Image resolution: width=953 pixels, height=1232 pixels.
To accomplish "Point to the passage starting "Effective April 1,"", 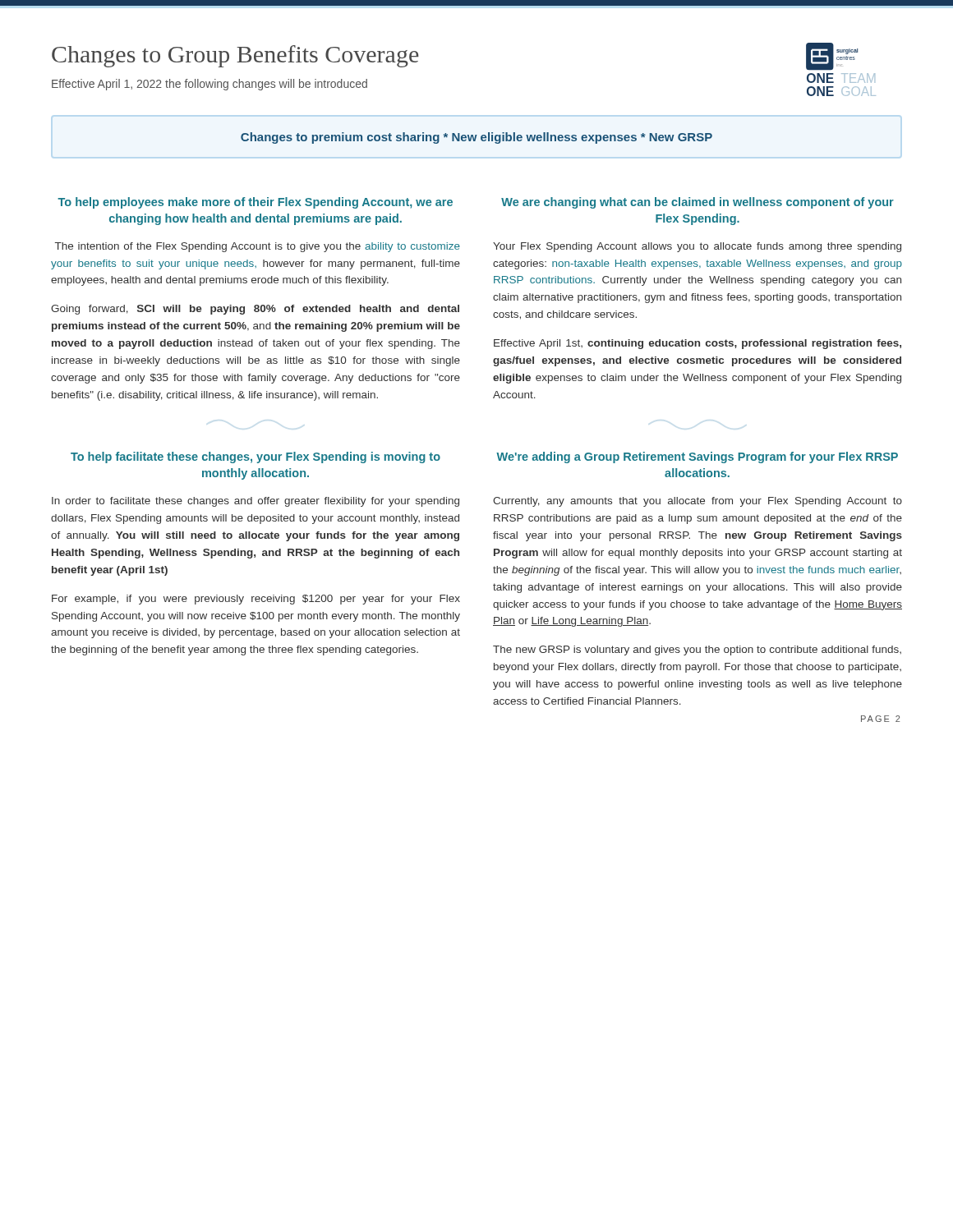I will point(209,85).
